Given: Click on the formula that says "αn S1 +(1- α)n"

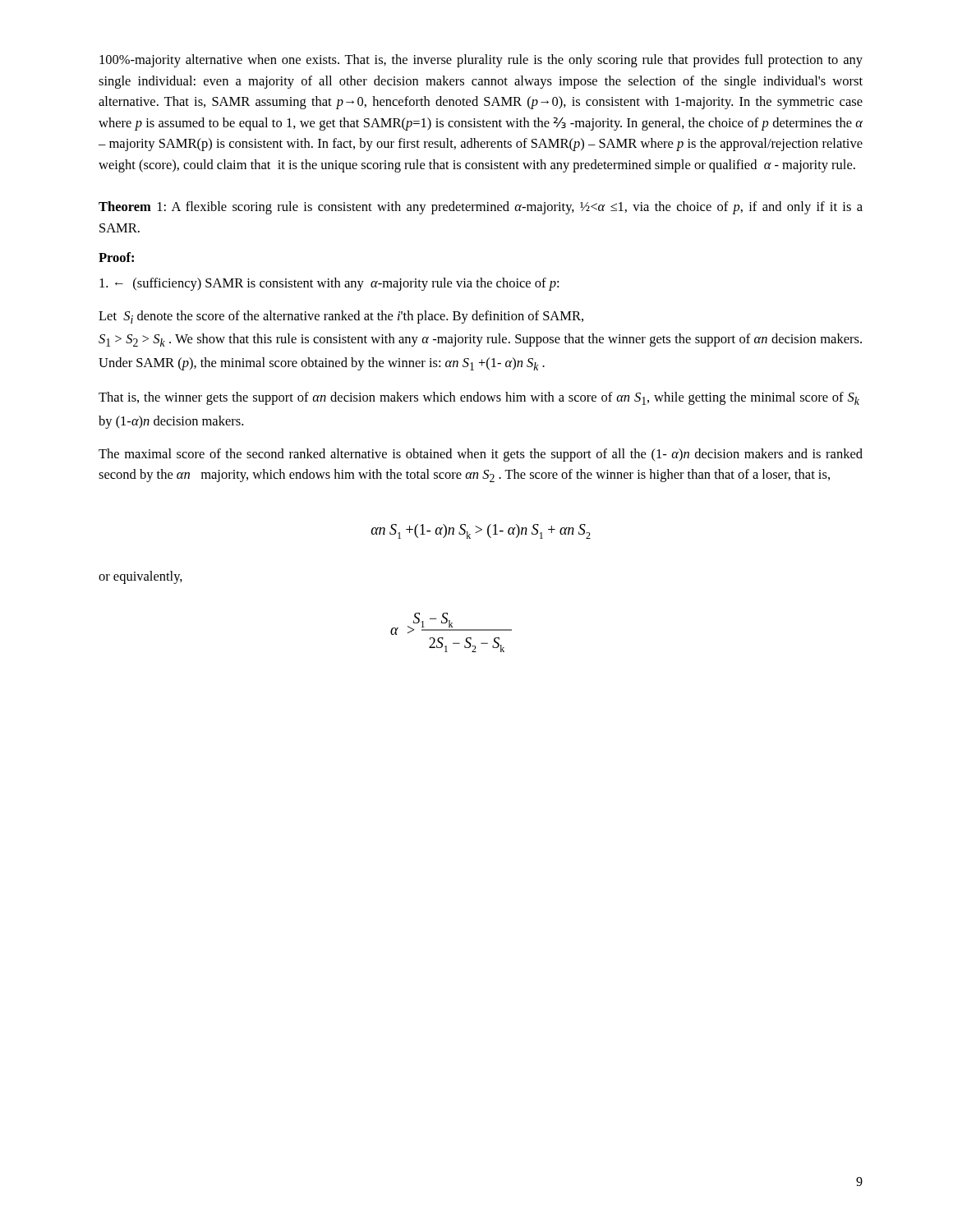Looking at the screenshot, I should pos(481,528).
